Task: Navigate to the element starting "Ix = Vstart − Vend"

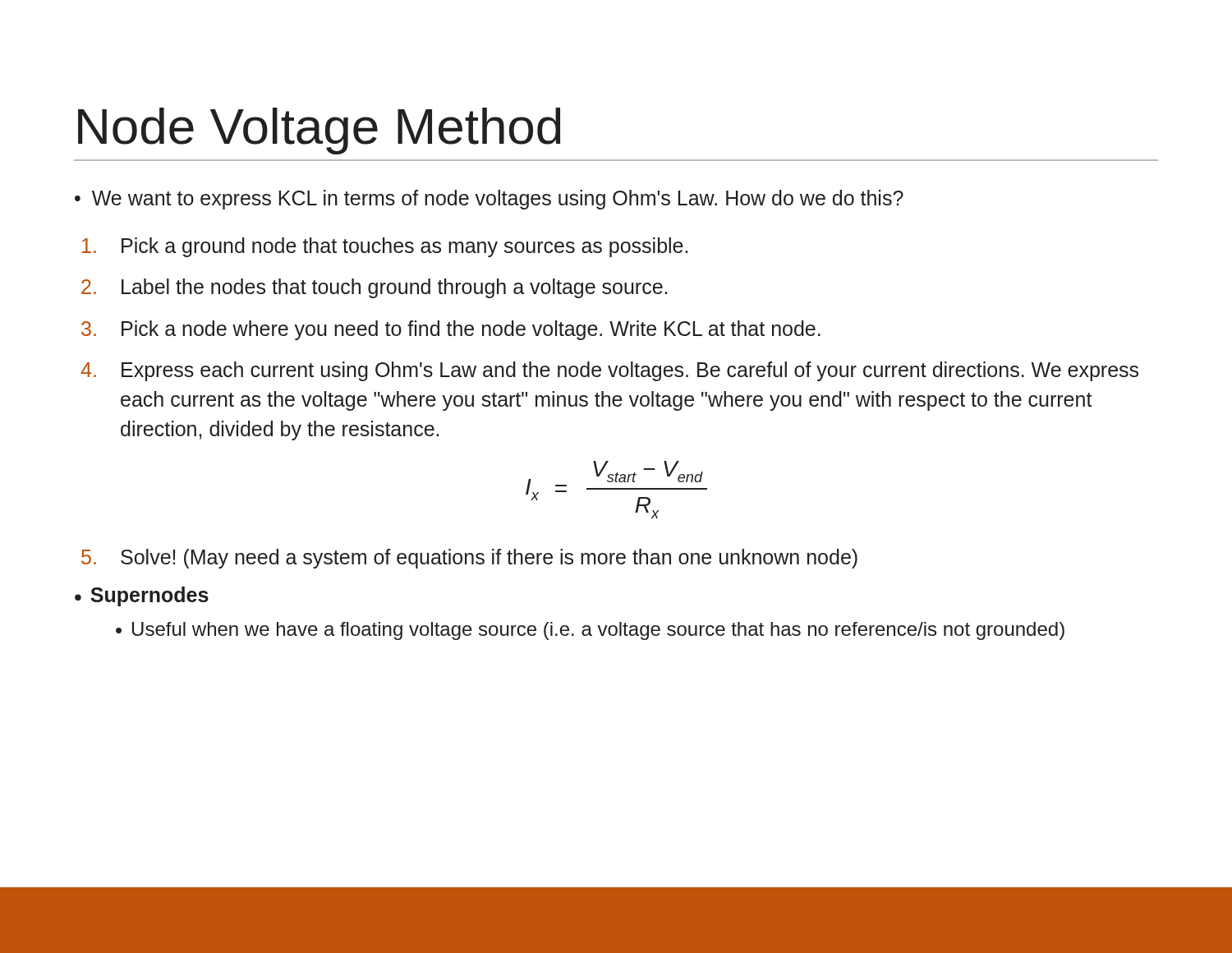Action: point(616,489)
